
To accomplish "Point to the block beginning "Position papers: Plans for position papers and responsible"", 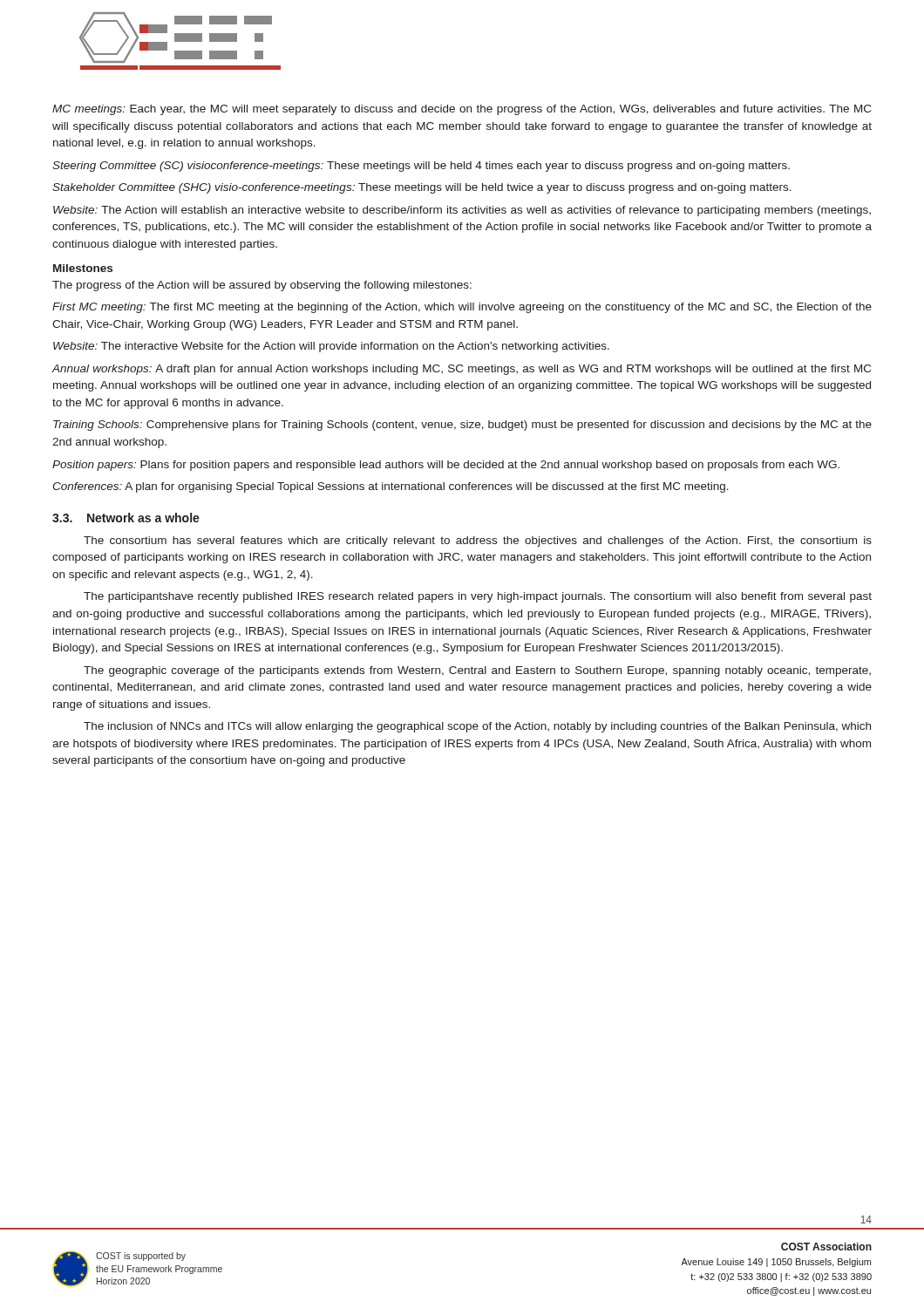I will pyautogui.click(x=462, y=464).
